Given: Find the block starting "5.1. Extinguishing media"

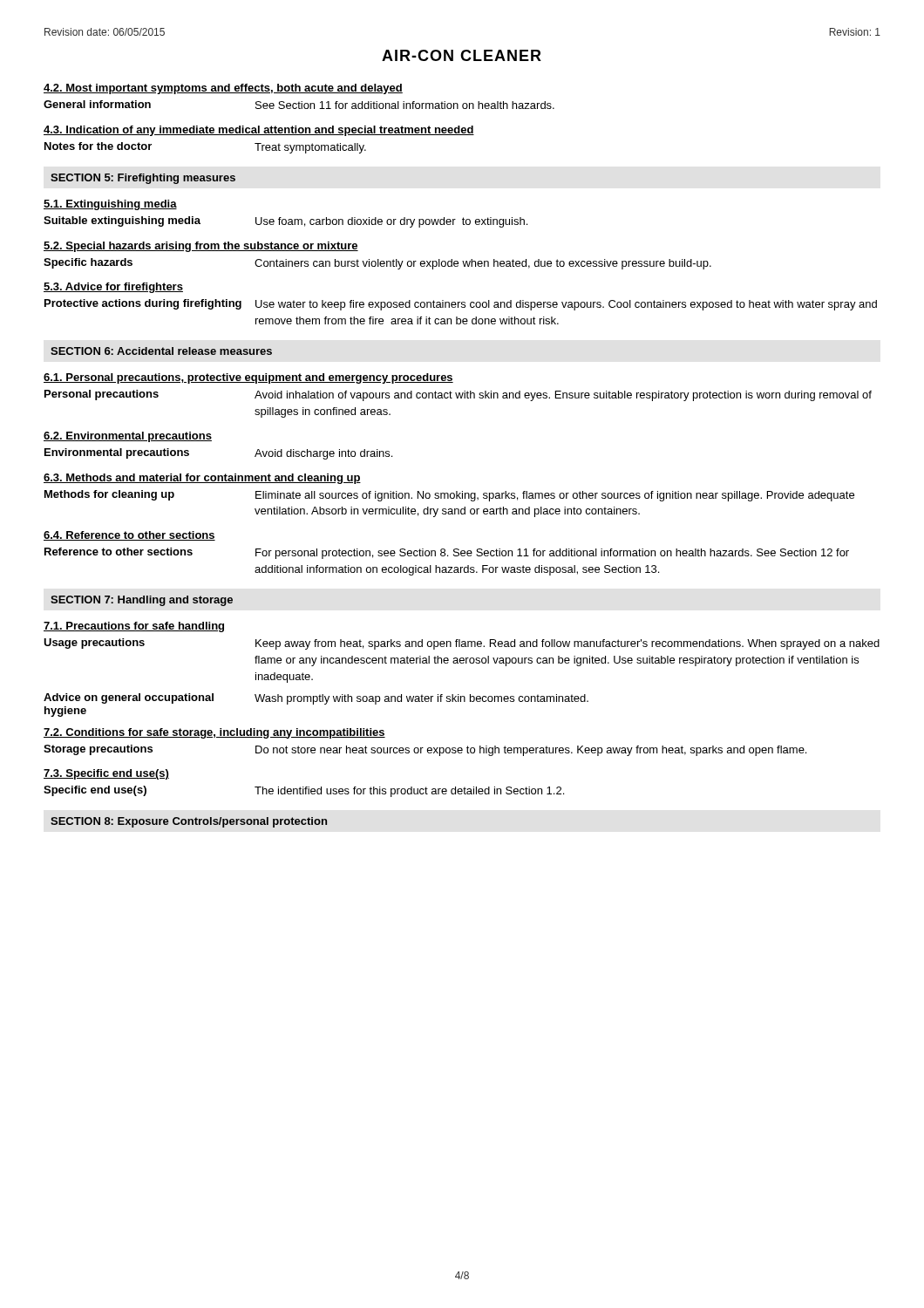Looking at the screenshot, I should point(110,203).
